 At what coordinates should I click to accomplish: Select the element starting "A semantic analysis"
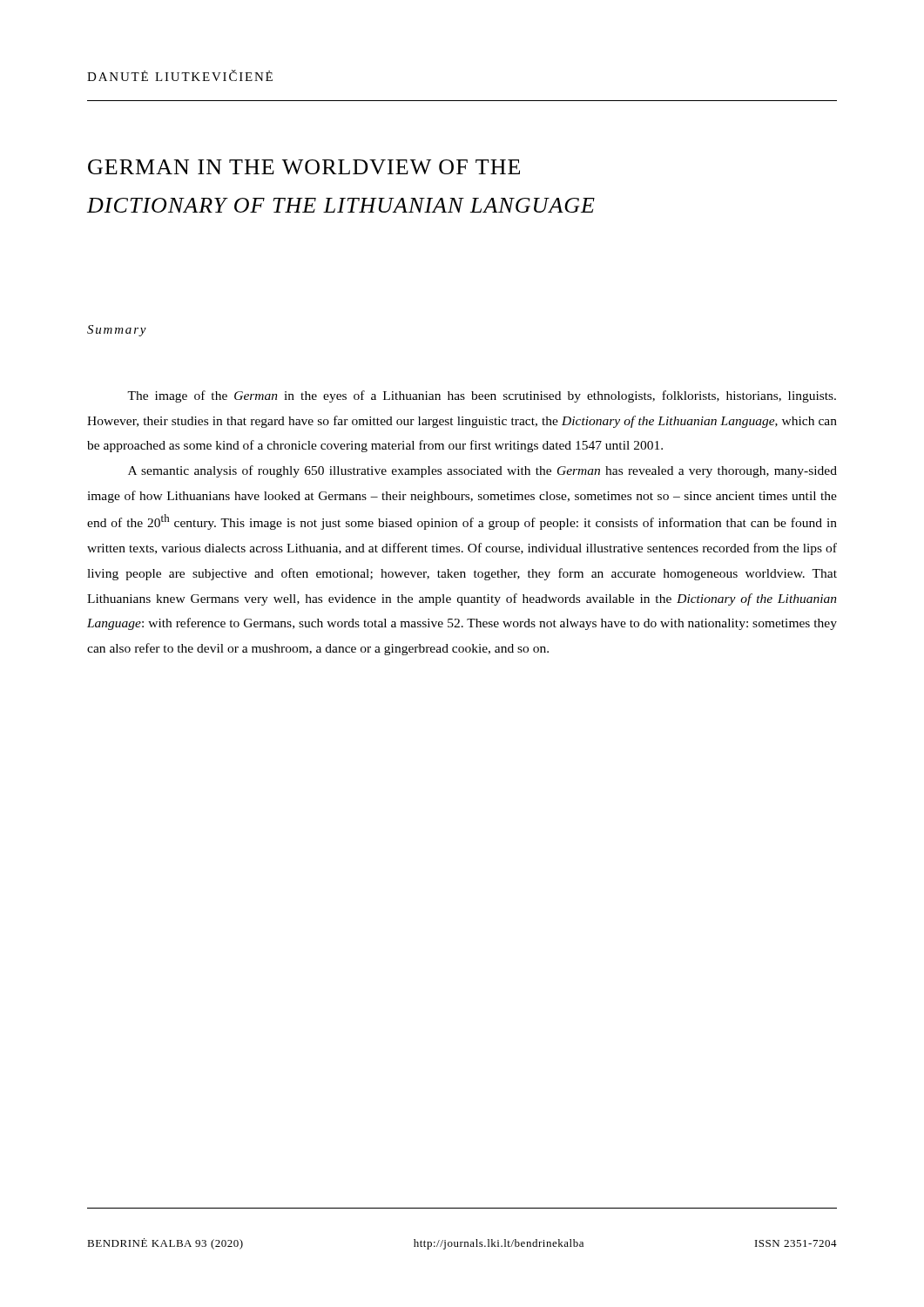tap(462, 559)
